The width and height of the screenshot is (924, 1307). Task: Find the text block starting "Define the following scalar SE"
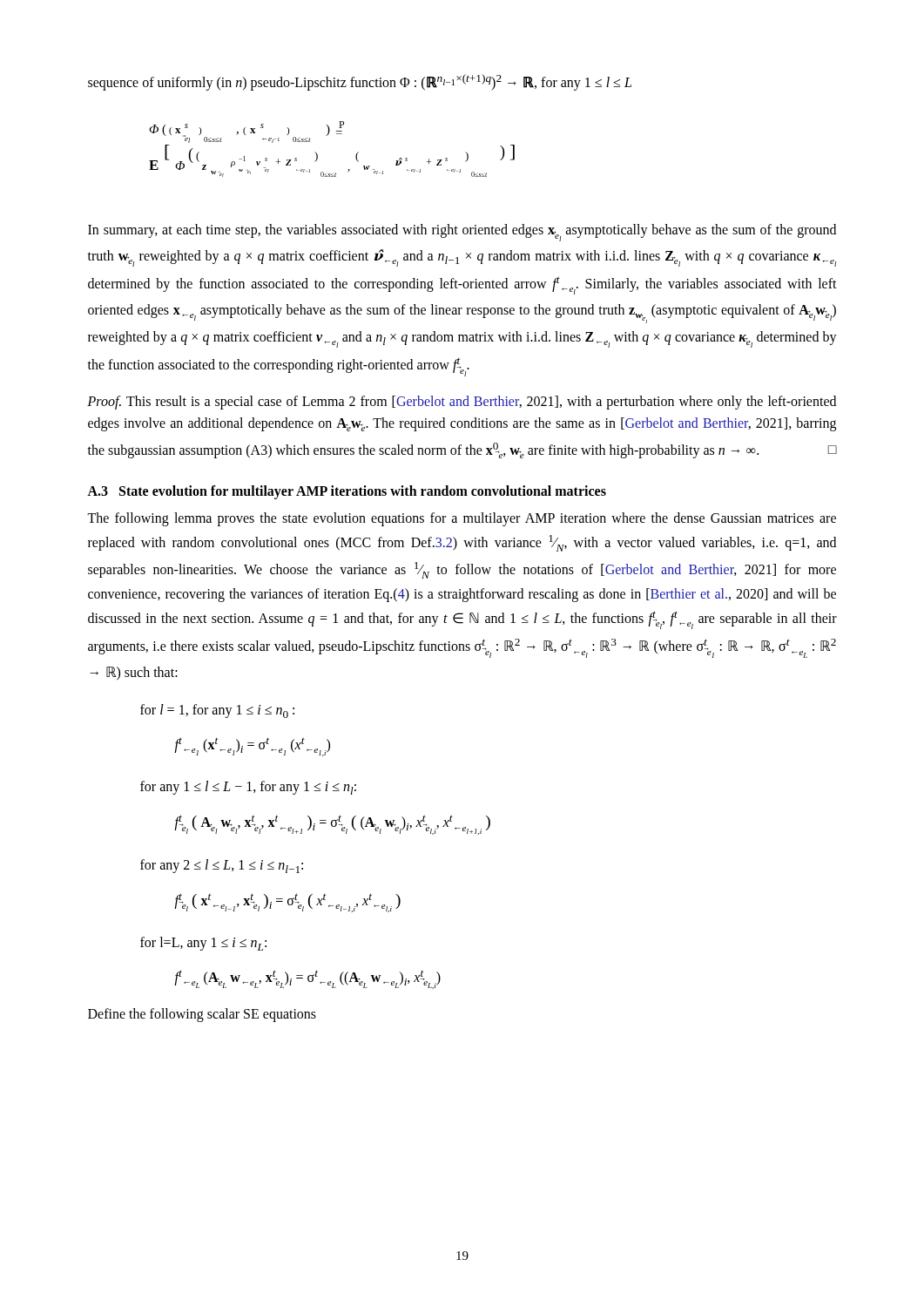coord(202,1014)
